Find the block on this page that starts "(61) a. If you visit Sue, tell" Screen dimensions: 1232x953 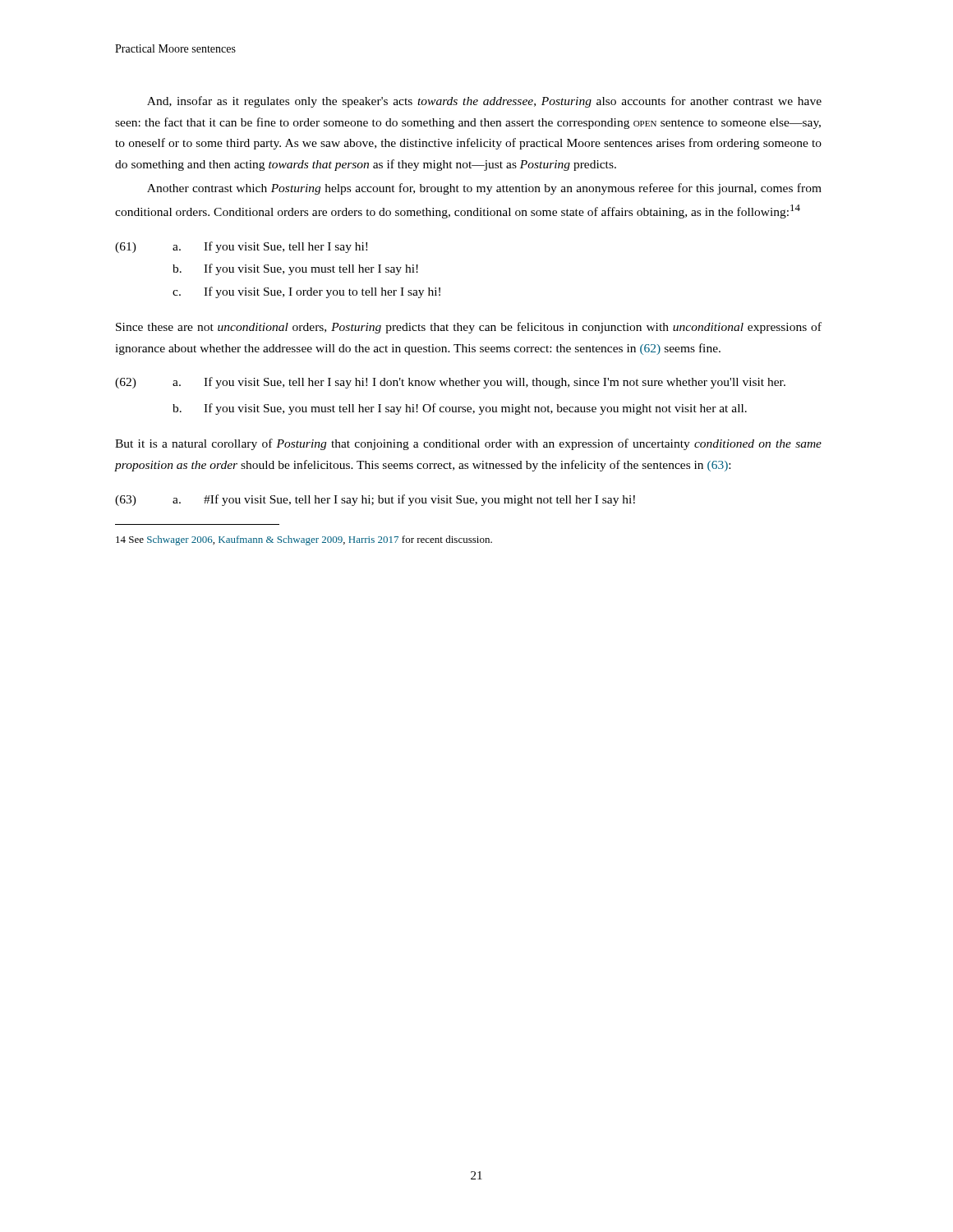pos(241,247)
